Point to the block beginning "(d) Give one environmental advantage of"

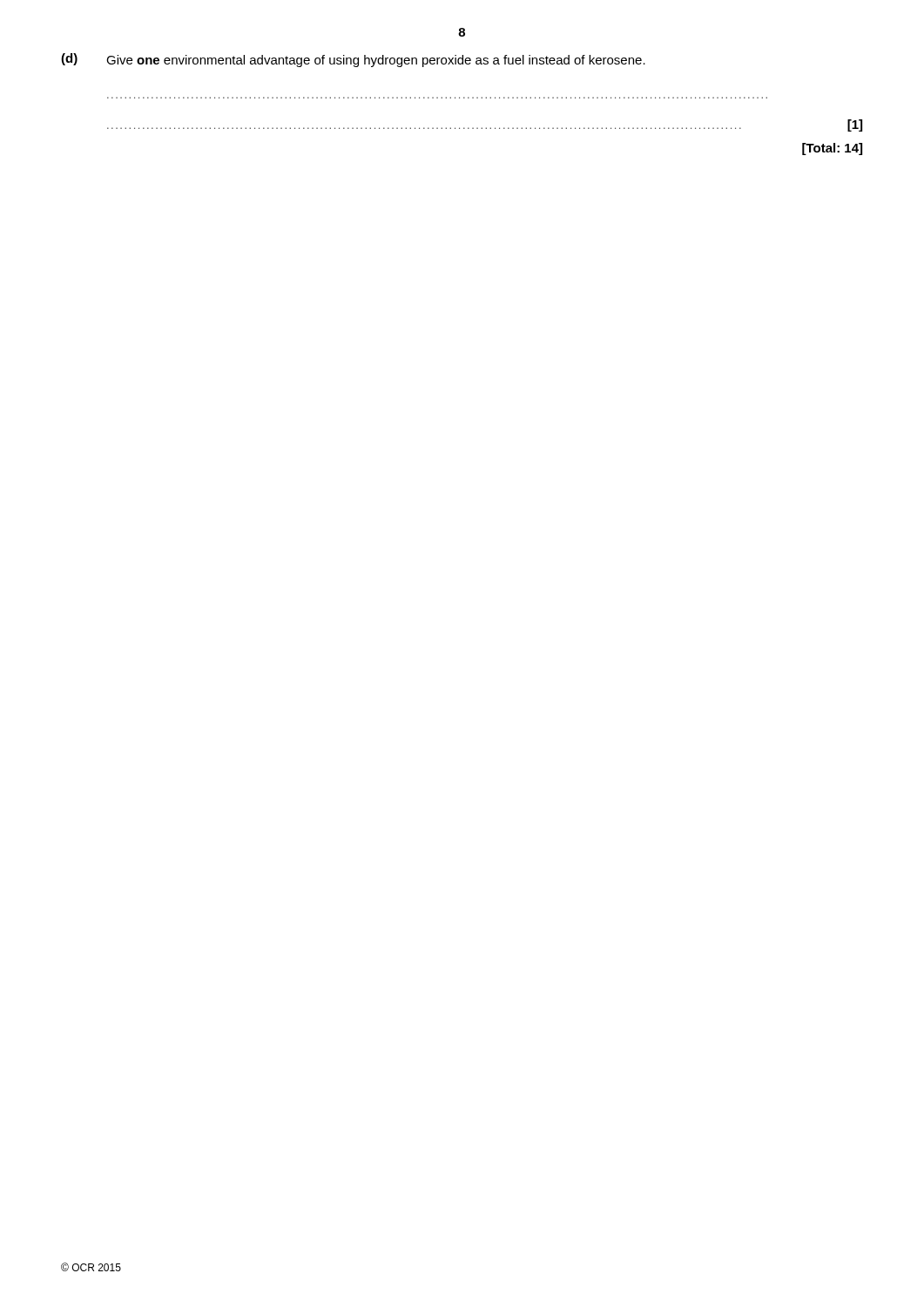(353, 60)
